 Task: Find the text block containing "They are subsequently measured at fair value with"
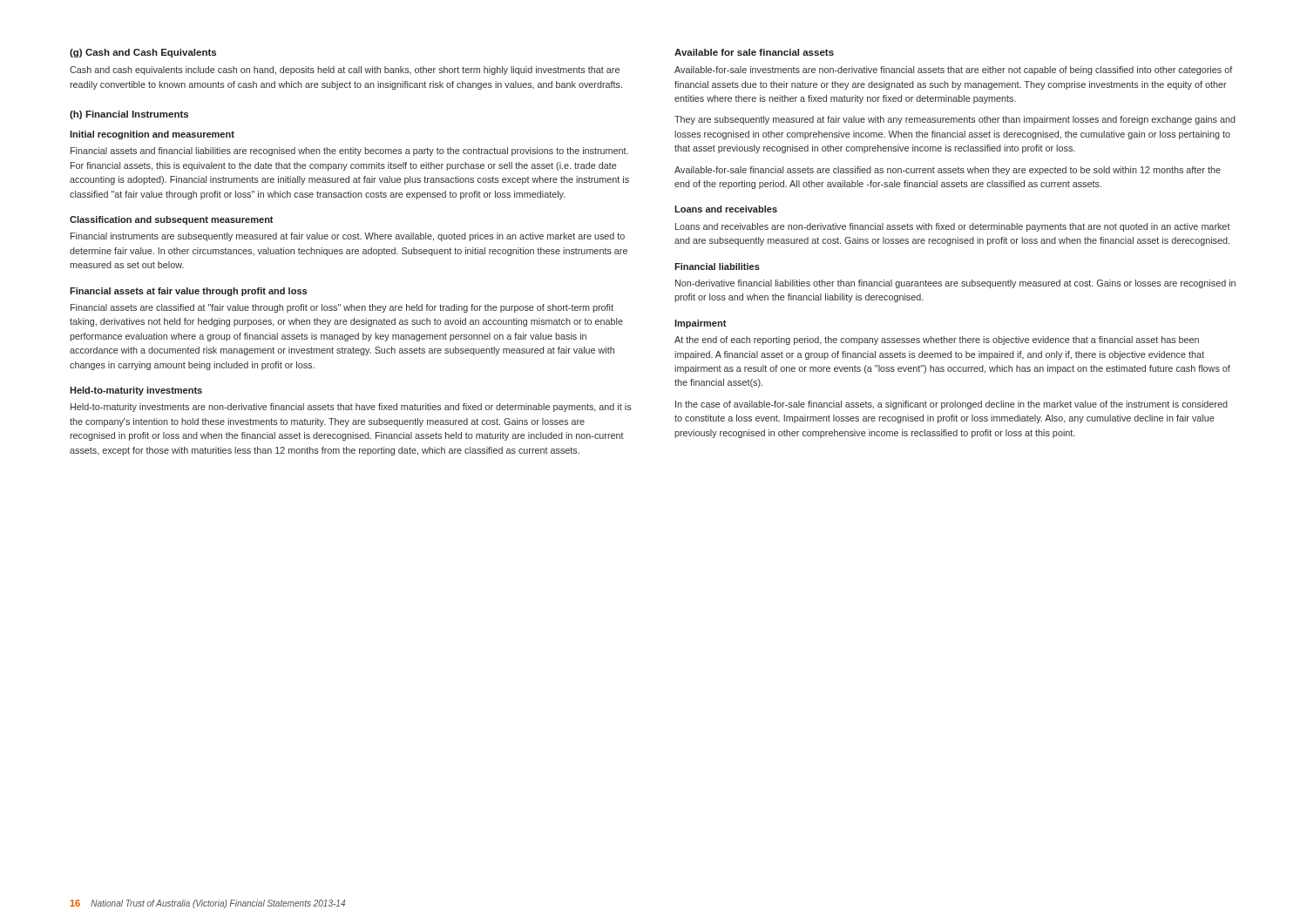955,134
